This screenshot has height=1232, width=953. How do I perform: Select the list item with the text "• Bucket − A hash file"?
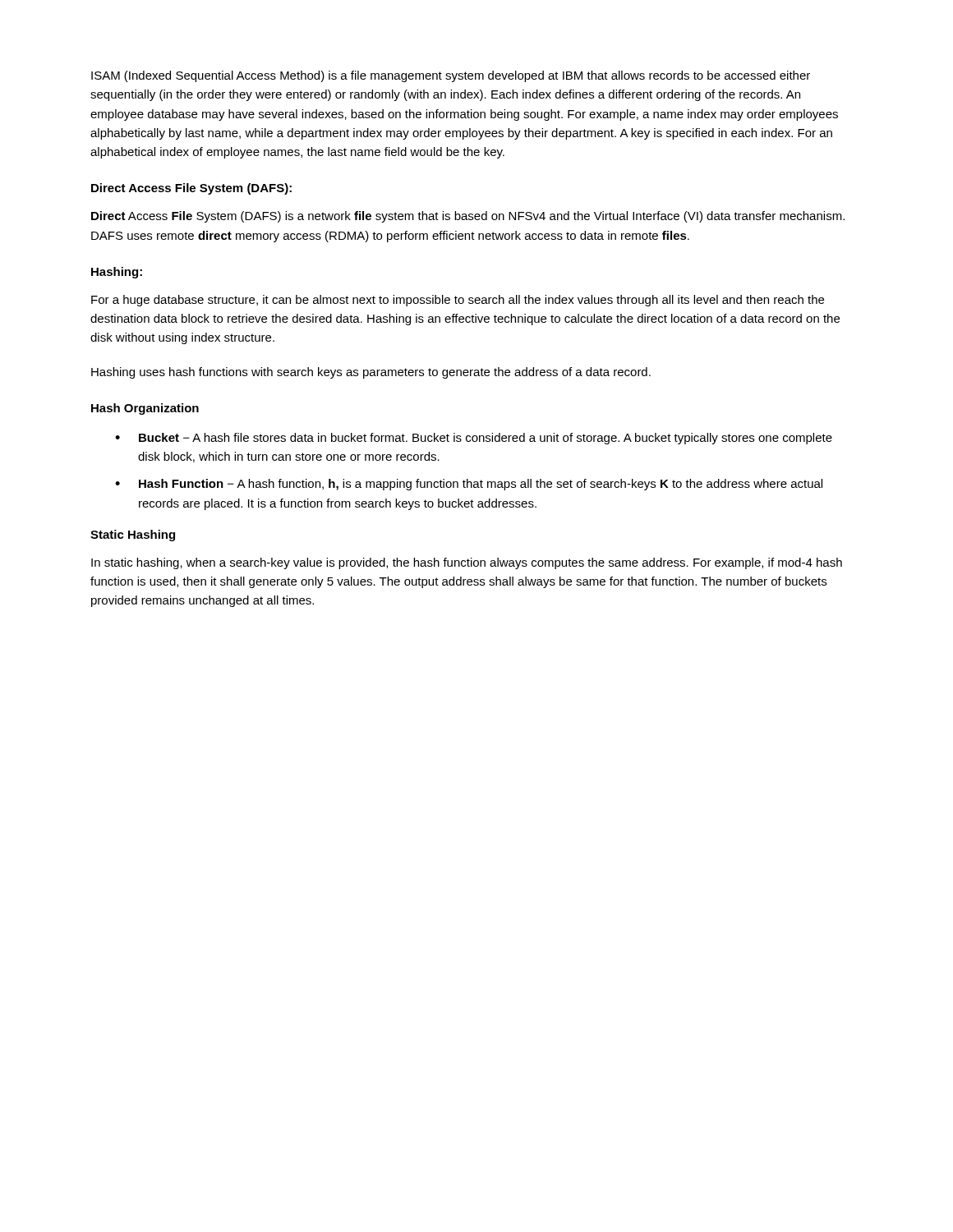tap(485, 447)
